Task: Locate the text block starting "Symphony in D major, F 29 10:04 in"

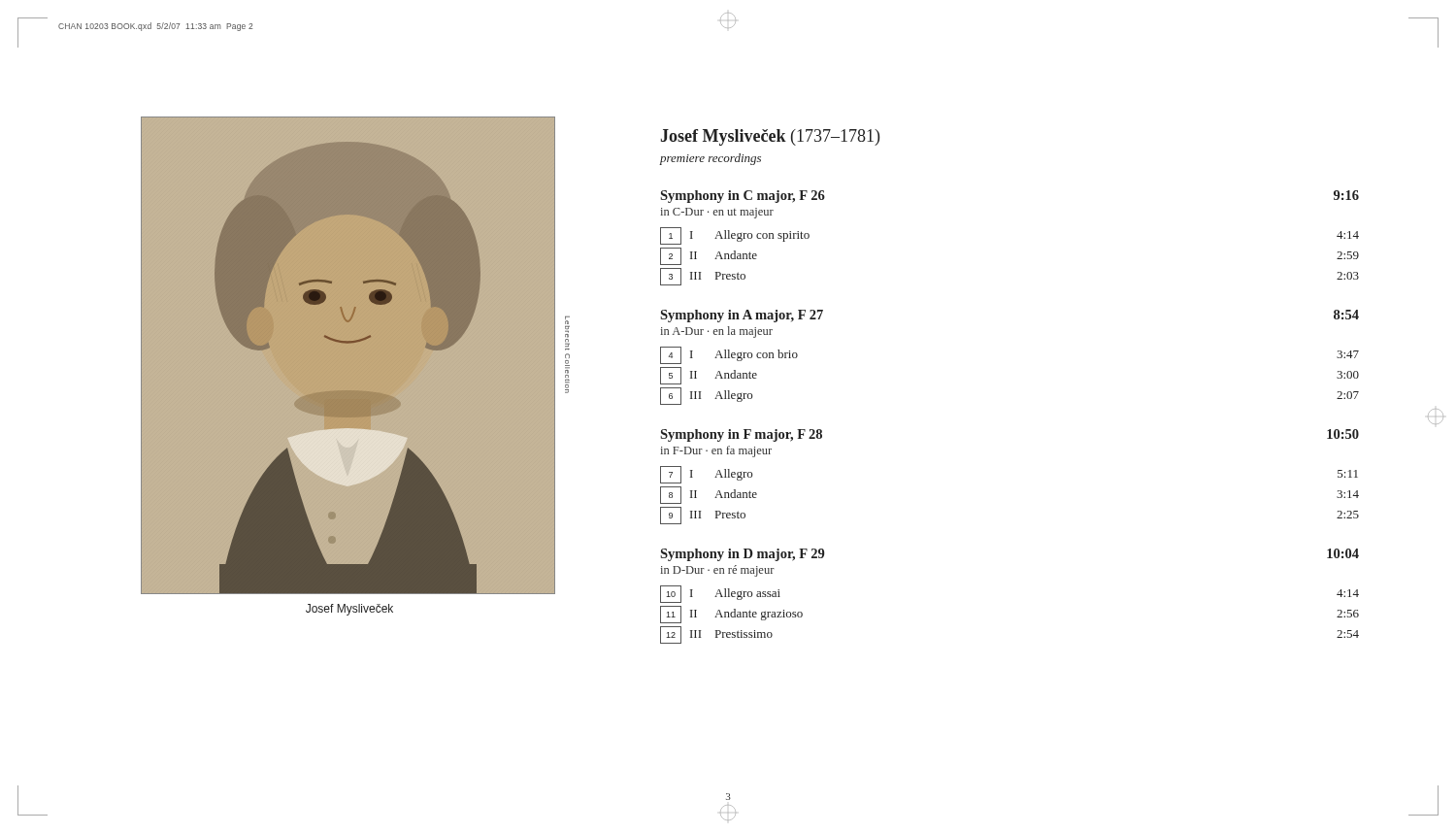Action: point(750,556)
